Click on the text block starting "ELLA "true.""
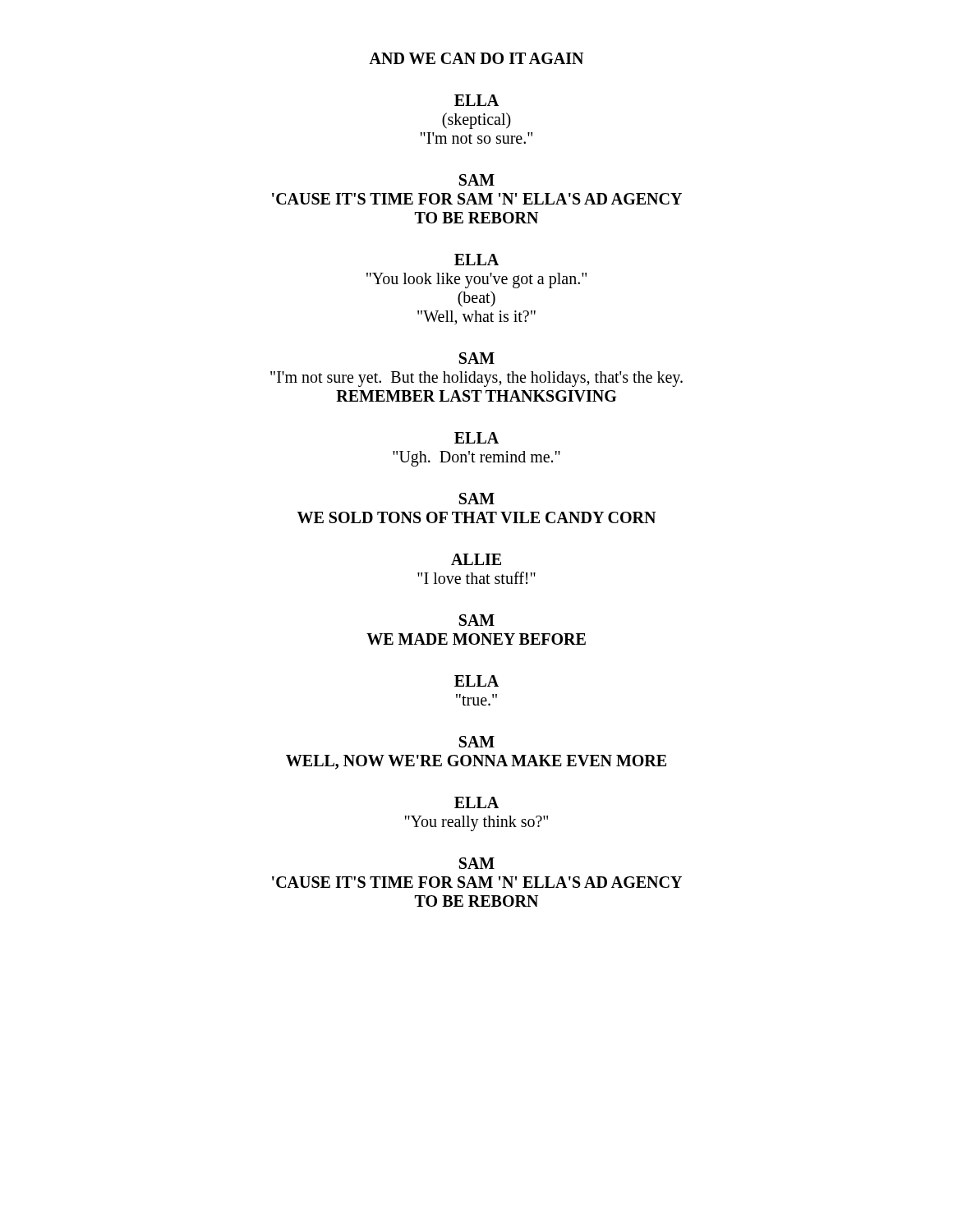 (476, 691)
